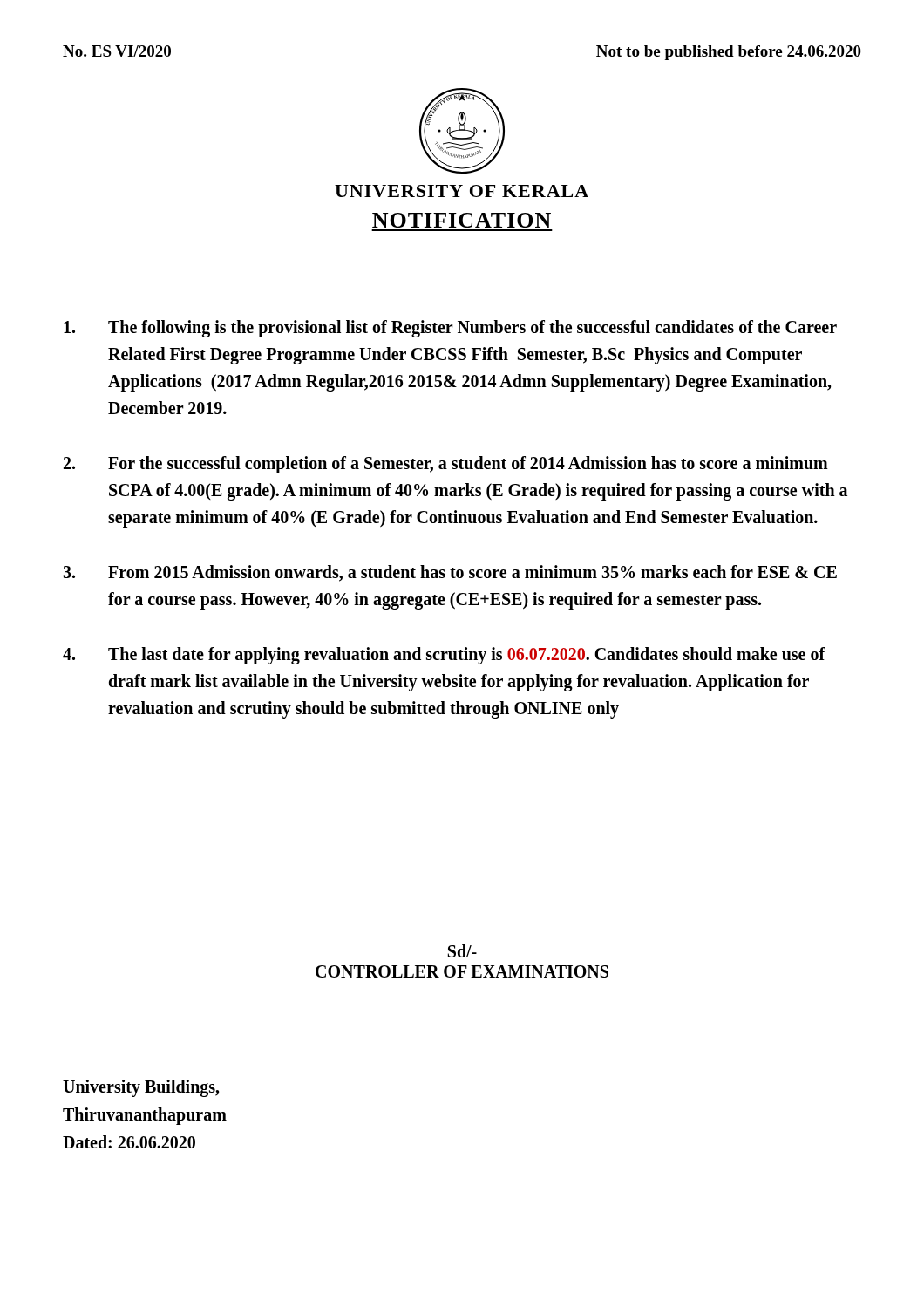
Task: Select the list item that says "4. The last date for applying revaluation and"
Action: (462, 681)
